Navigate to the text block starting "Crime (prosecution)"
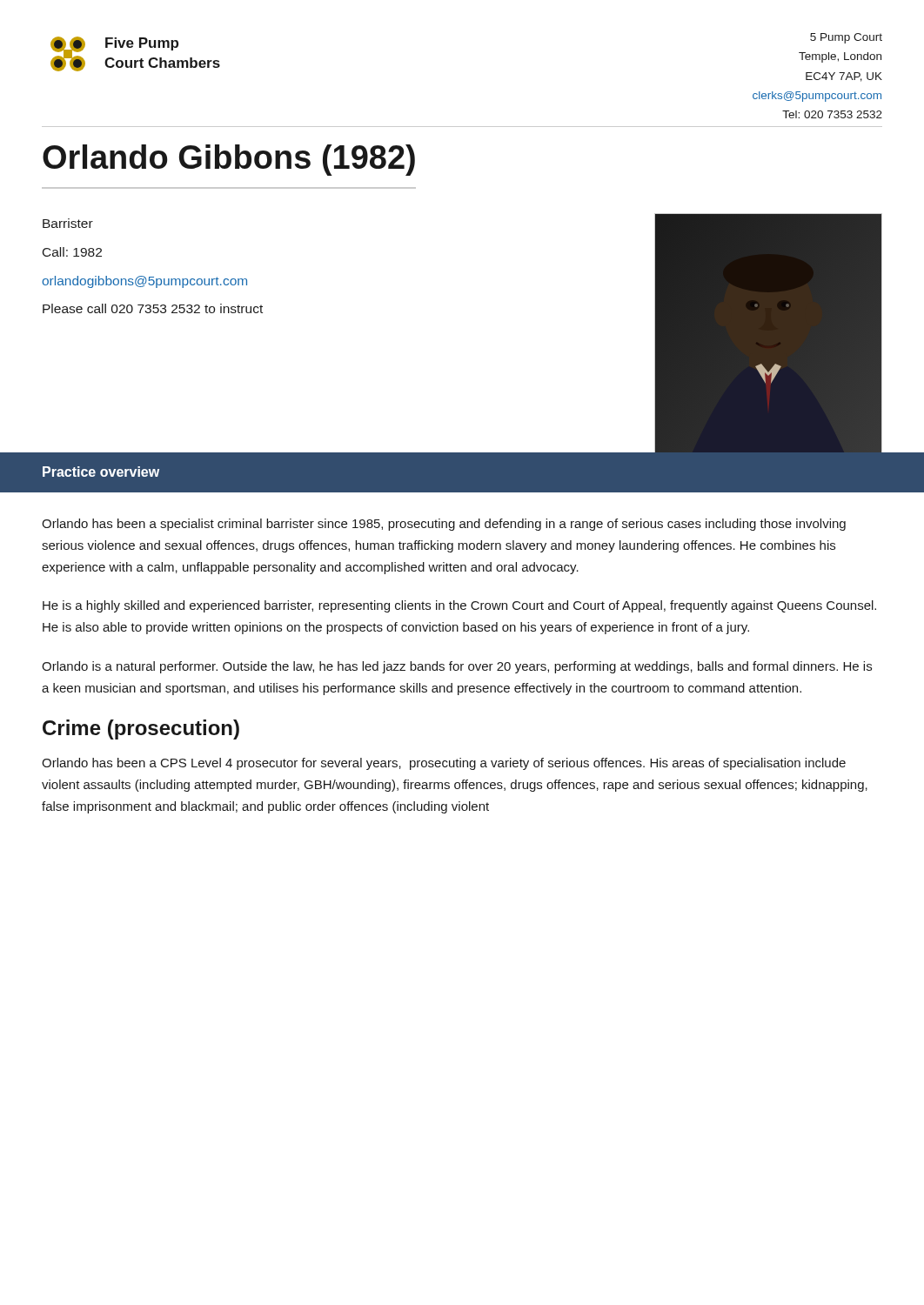This screenshot has height=1305, width=924. [141, 728]
